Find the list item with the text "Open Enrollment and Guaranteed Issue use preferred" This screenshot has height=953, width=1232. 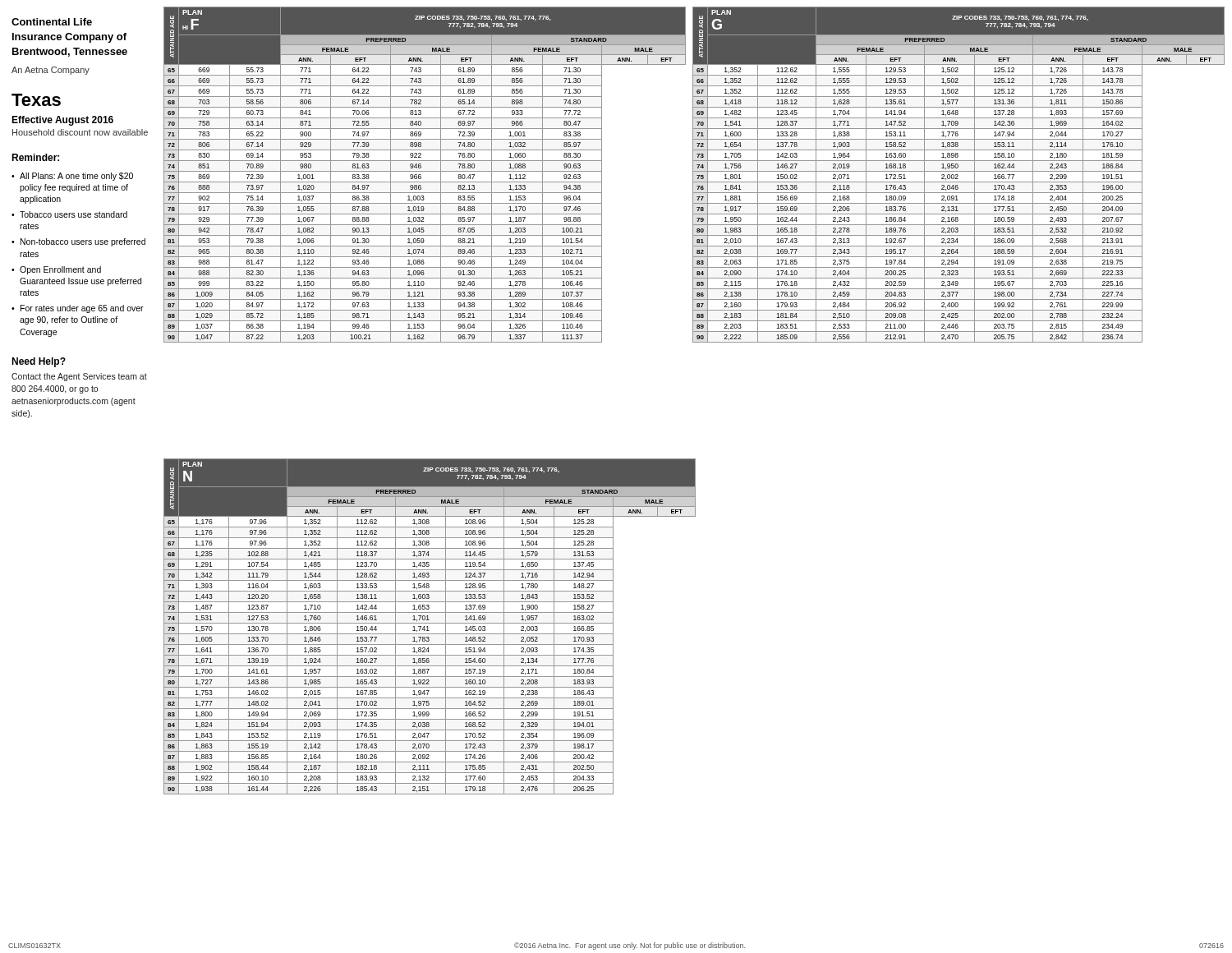click(x=81, y=281)
